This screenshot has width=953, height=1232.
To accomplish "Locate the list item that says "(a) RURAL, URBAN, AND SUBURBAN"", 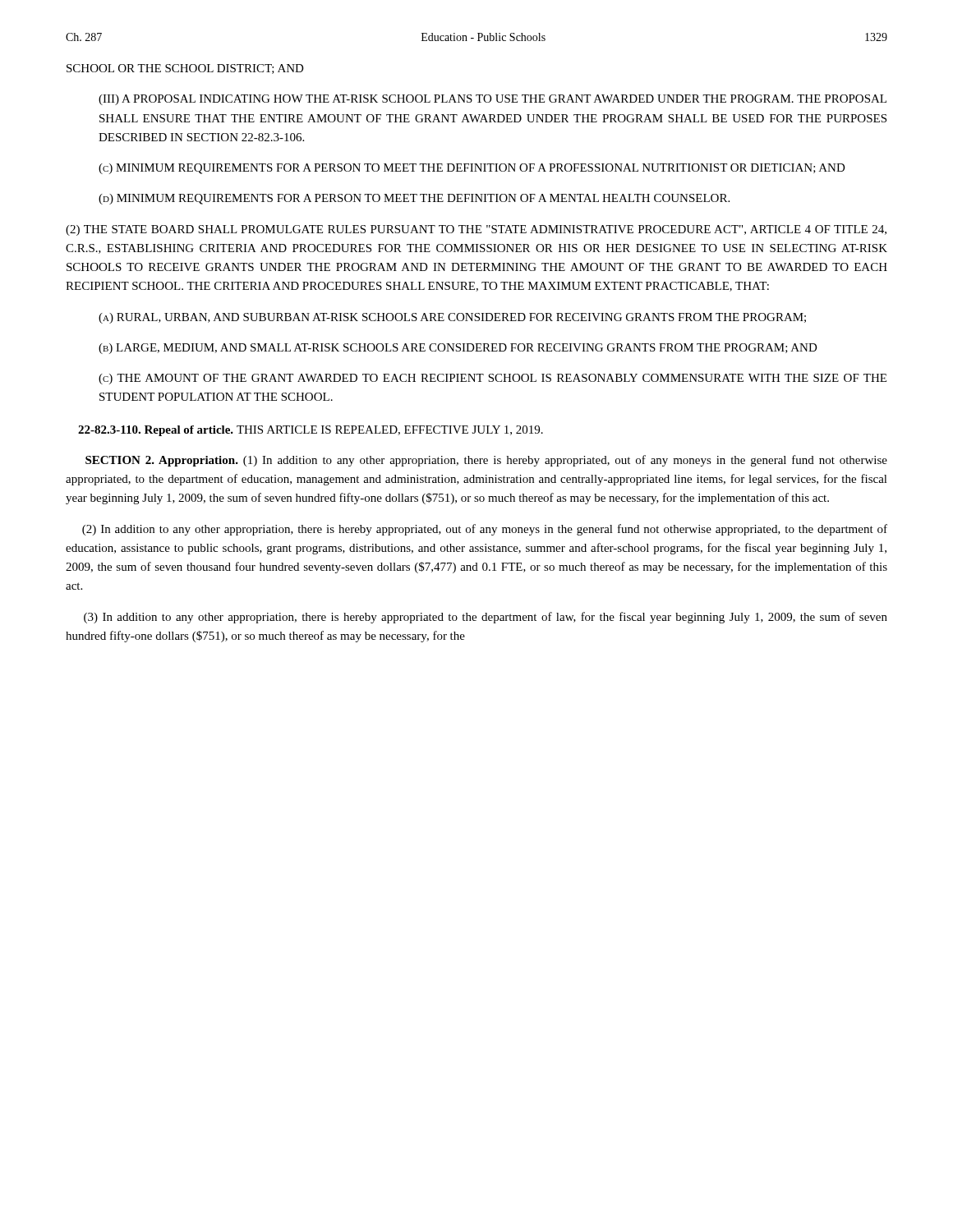I will (x=453, y=317).
